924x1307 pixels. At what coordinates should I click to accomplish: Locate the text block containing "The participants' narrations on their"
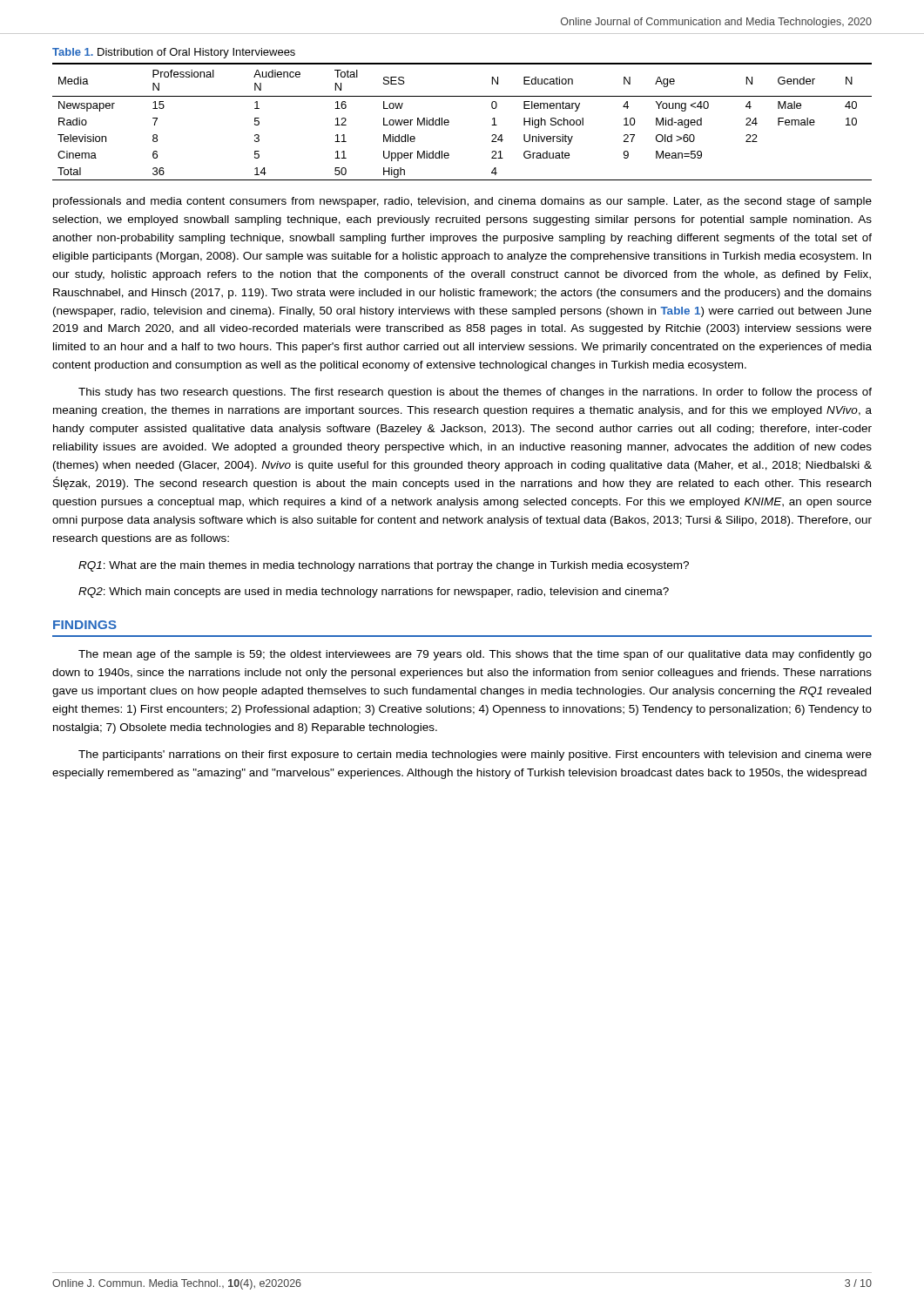click(x=462, y=763)
